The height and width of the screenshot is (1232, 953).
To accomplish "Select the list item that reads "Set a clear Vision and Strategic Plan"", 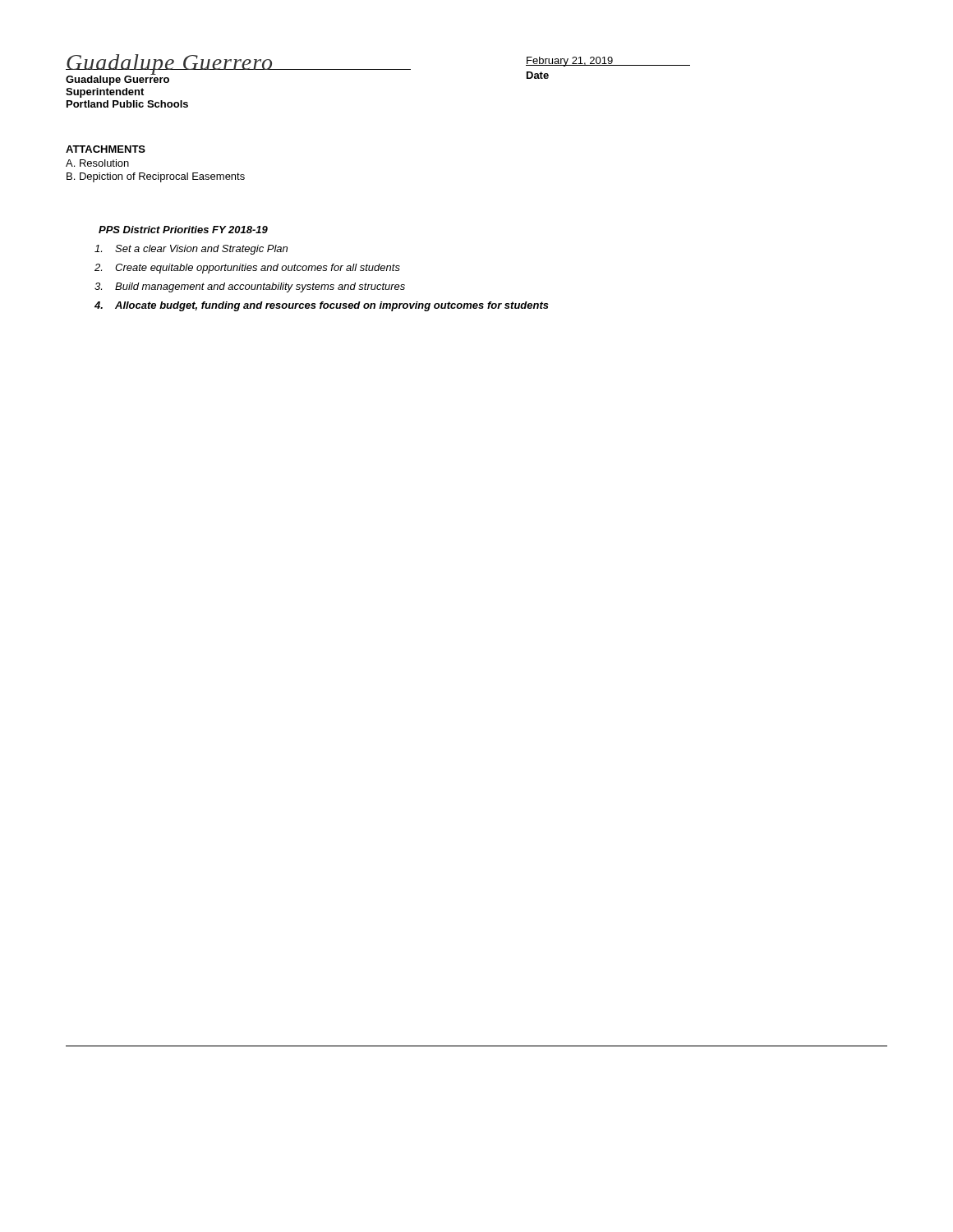I will [x=202, y=248].
